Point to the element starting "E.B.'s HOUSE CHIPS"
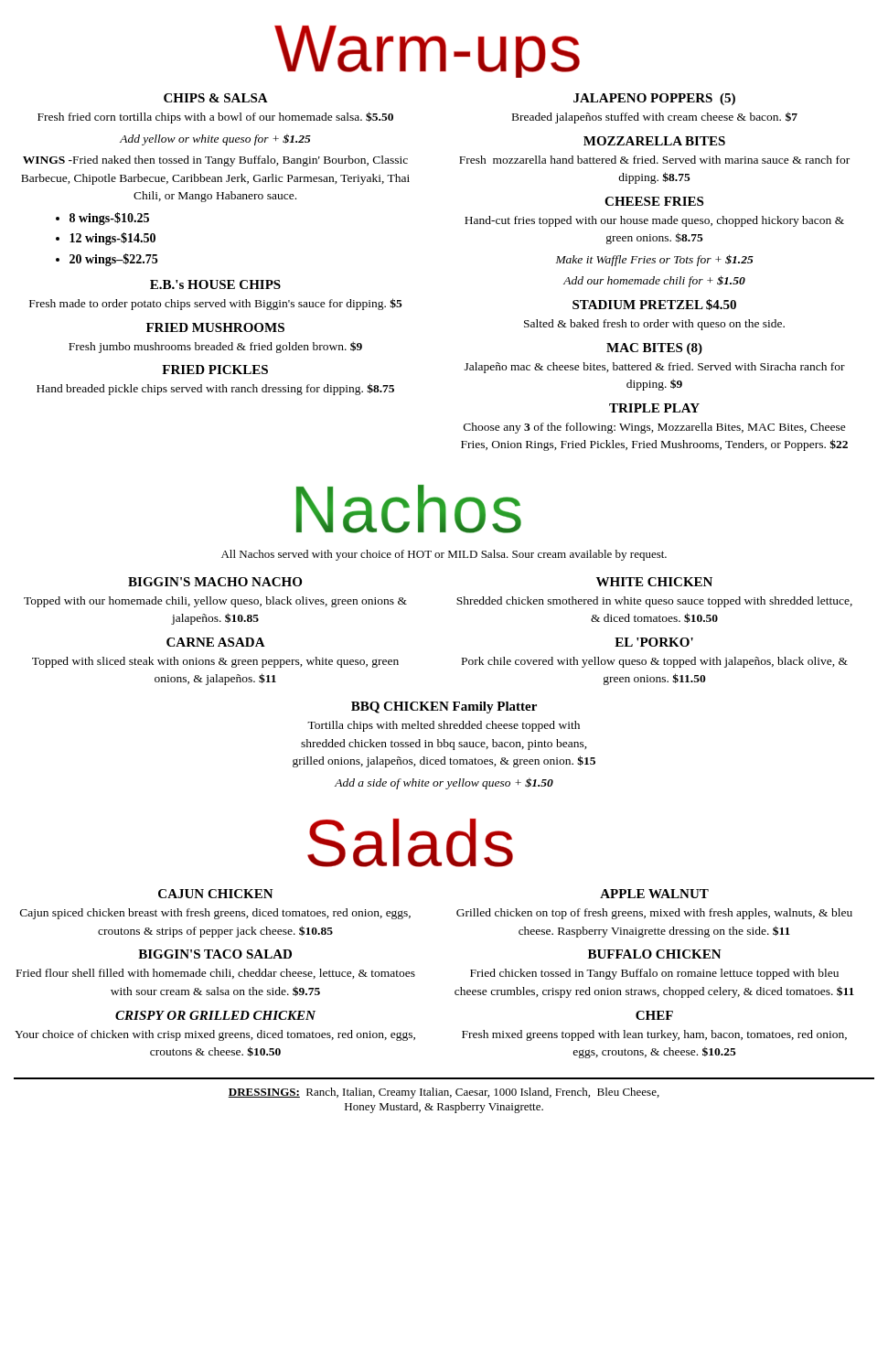Screen dimensions: 1372x888 point(215,284)
